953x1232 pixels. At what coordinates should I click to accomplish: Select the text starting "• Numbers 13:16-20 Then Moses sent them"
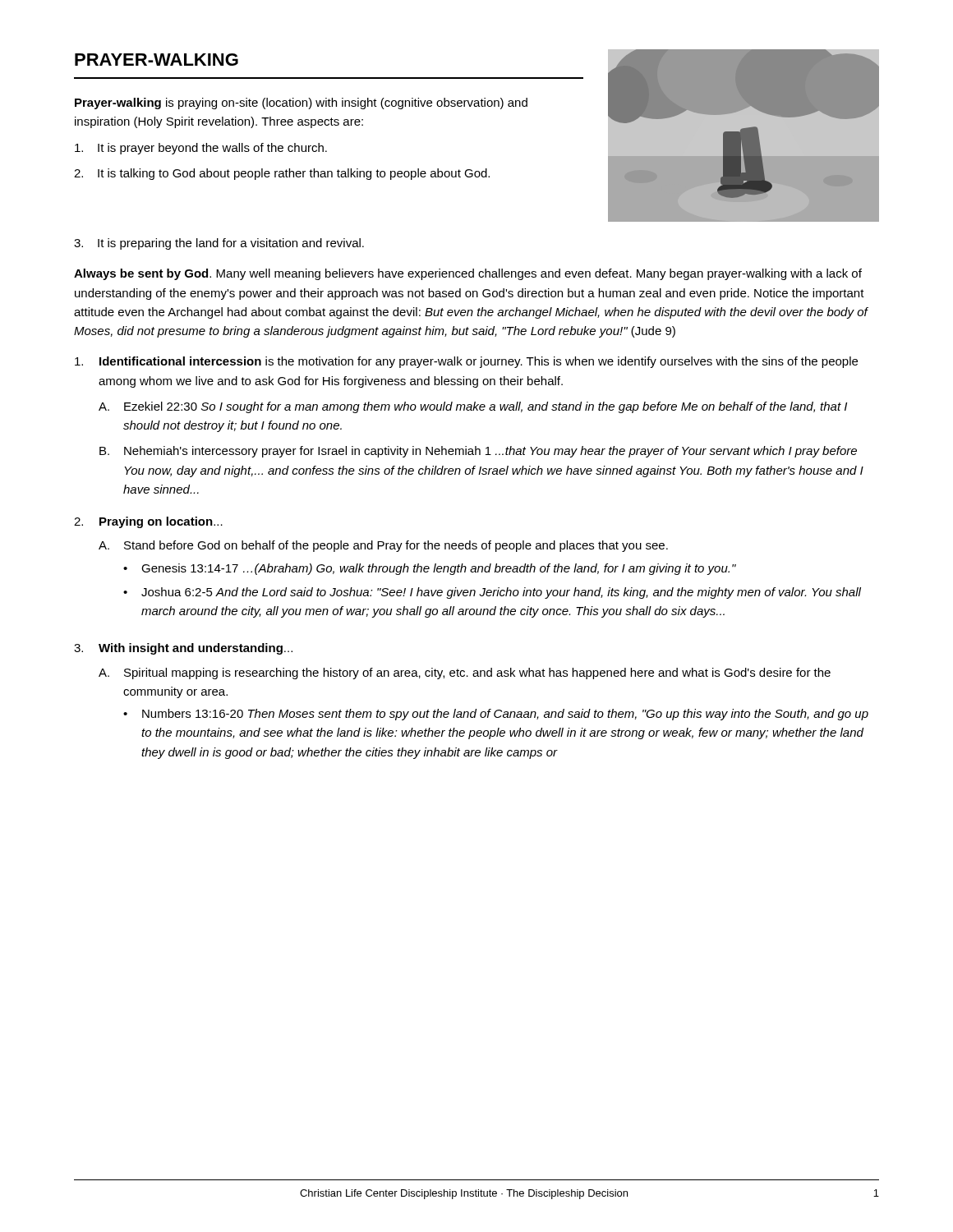click(x=501, y=732)
